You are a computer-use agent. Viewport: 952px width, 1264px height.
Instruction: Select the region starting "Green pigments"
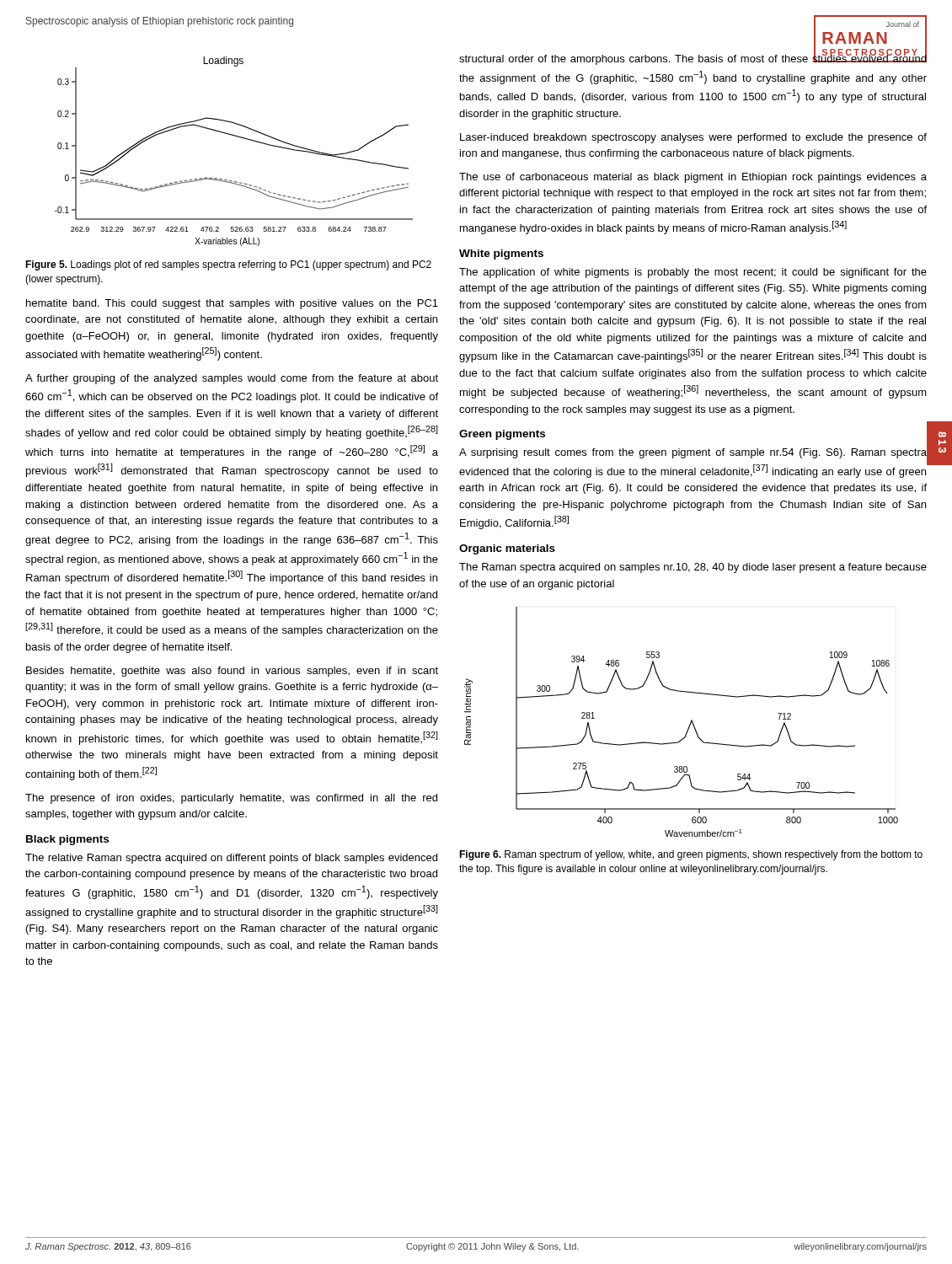[x=502, y=434]
